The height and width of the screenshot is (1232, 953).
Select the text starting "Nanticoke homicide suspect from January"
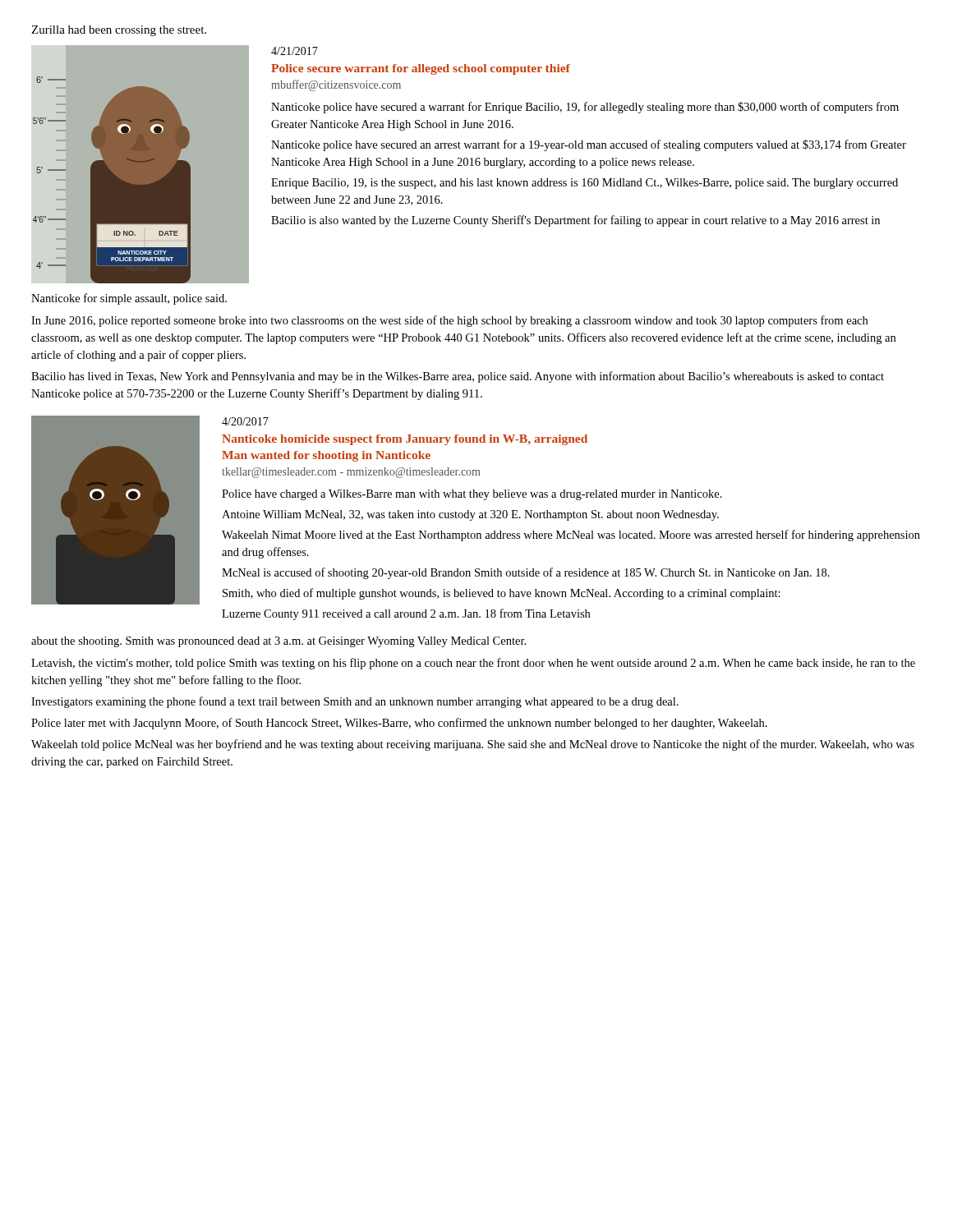(405, 447)
